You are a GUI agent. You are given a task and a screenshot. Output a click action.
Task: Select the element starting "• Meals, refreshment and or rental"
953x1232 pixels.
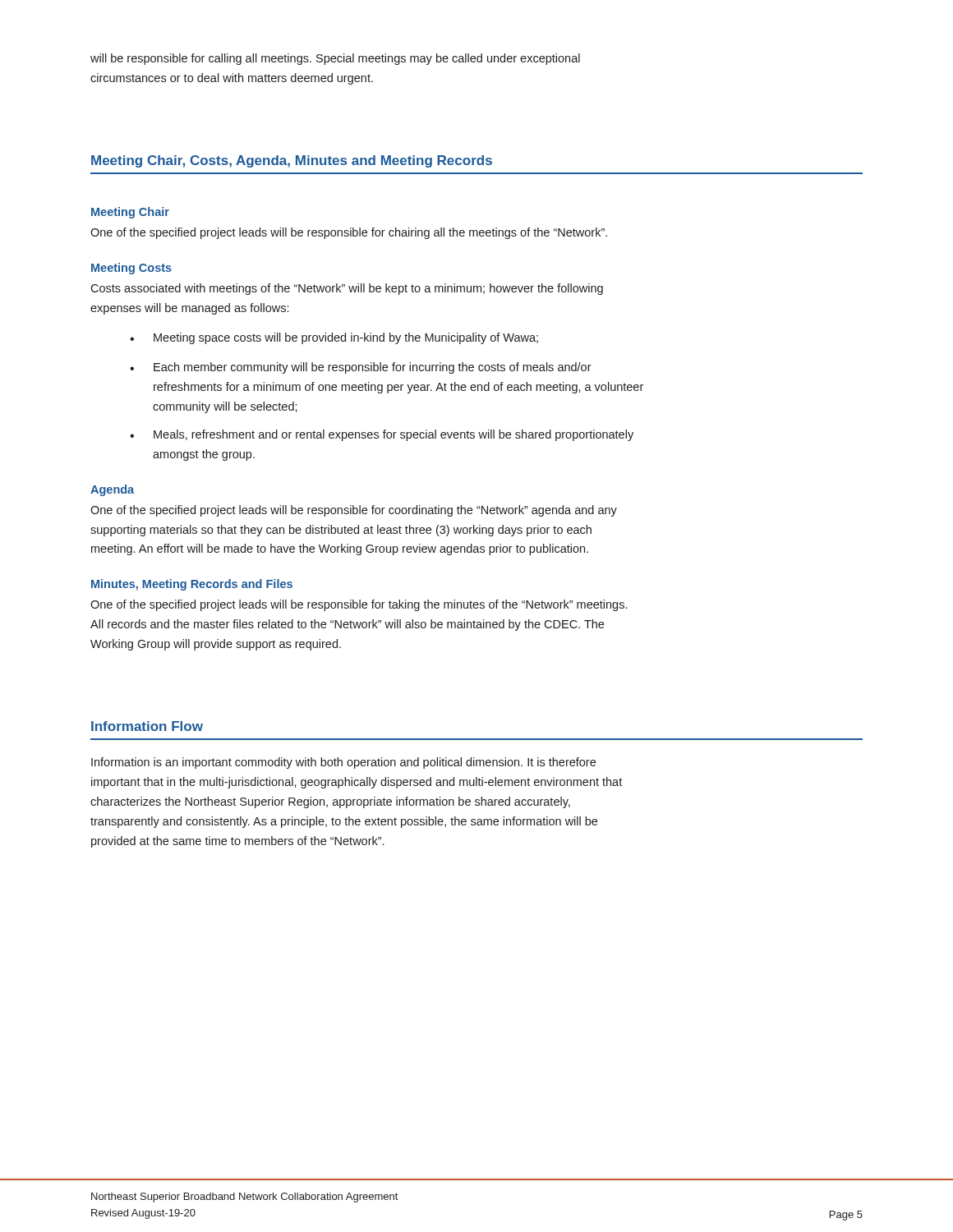pyautogui.click(x=496, y=445)
